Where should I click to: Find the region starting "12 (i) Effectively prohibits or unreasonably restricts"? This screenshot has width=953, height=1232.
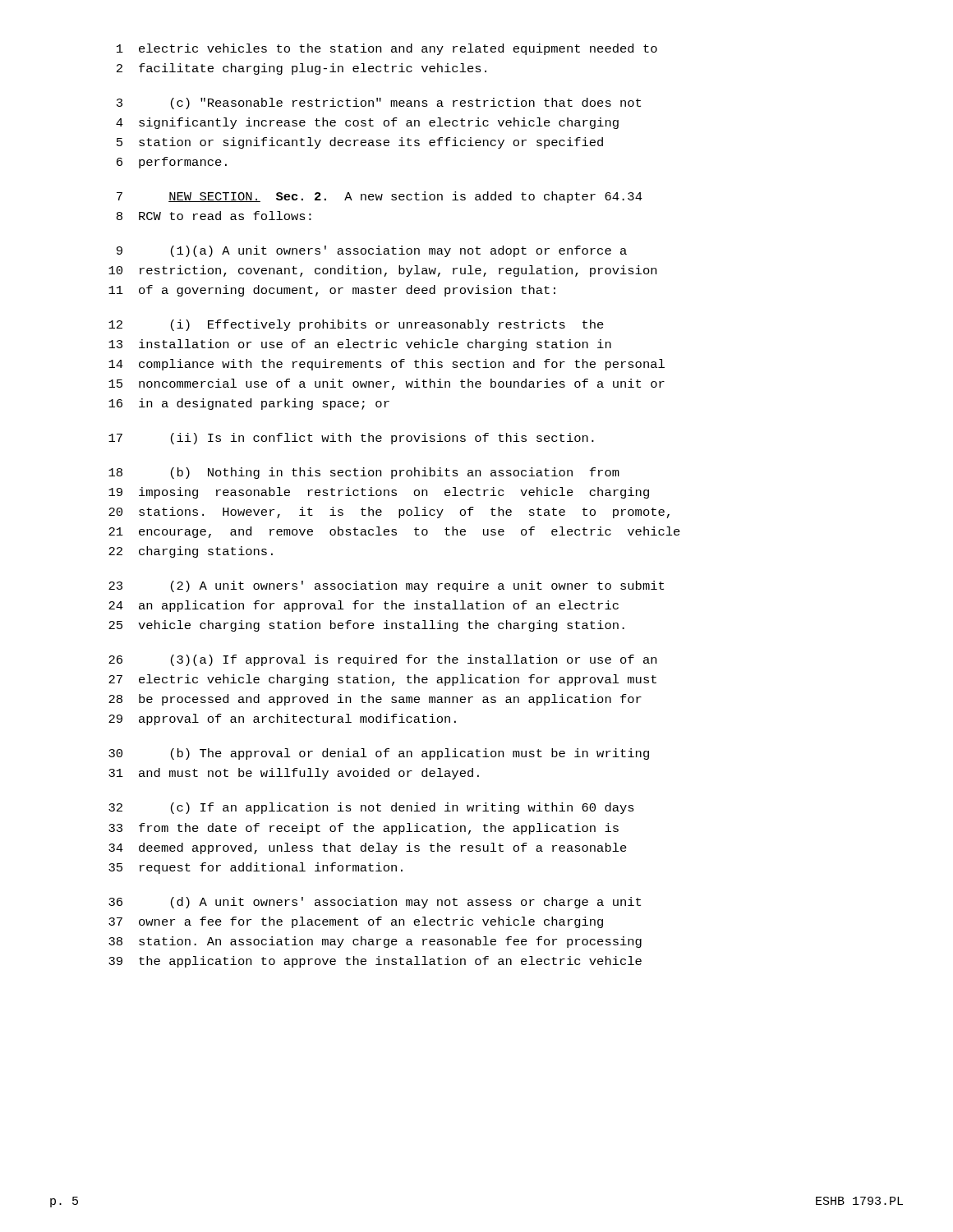click(x=496, y=325)
